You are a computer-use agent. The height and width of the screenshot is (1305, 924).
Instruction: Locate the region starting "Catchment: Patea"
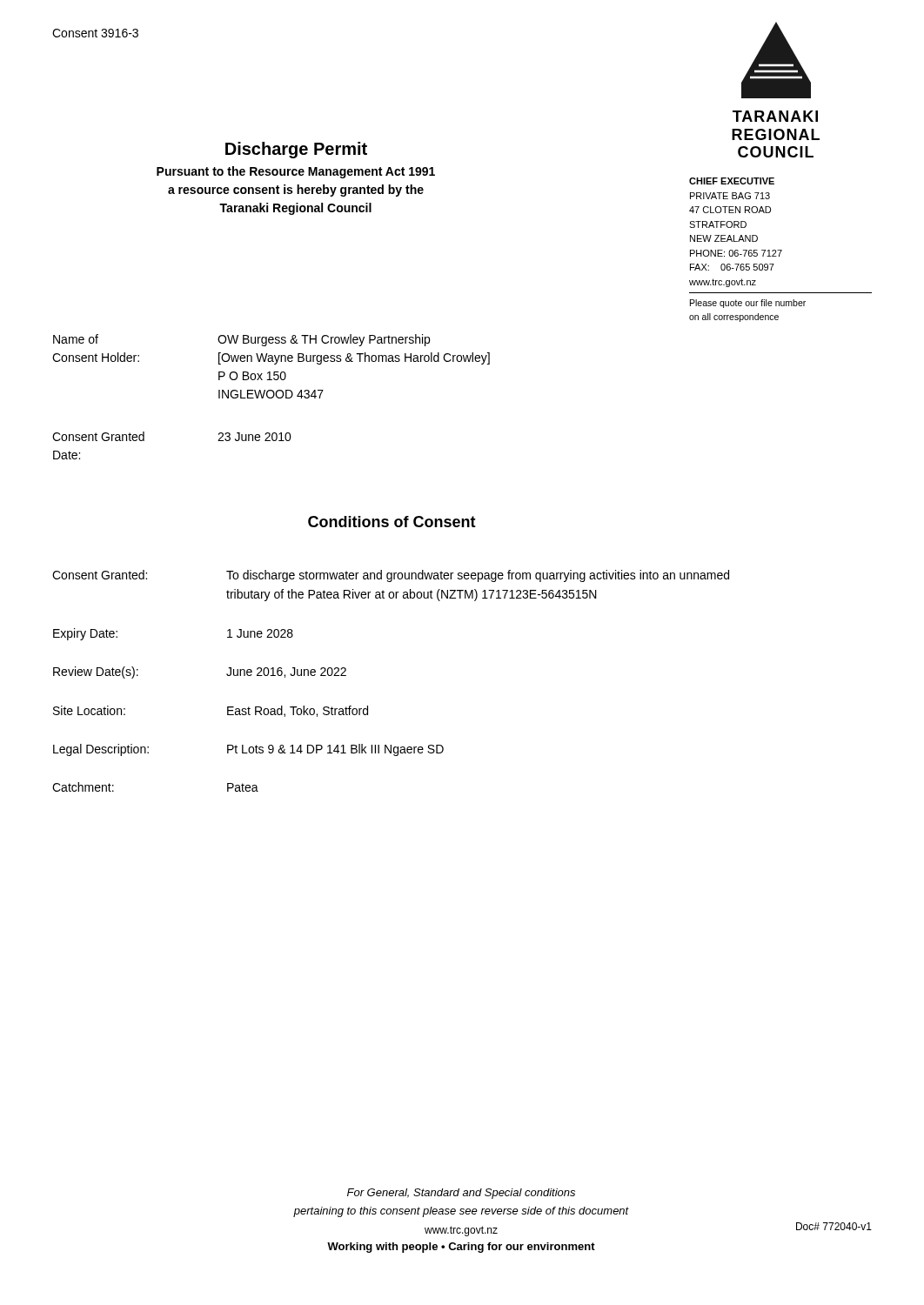coord(80,786)
